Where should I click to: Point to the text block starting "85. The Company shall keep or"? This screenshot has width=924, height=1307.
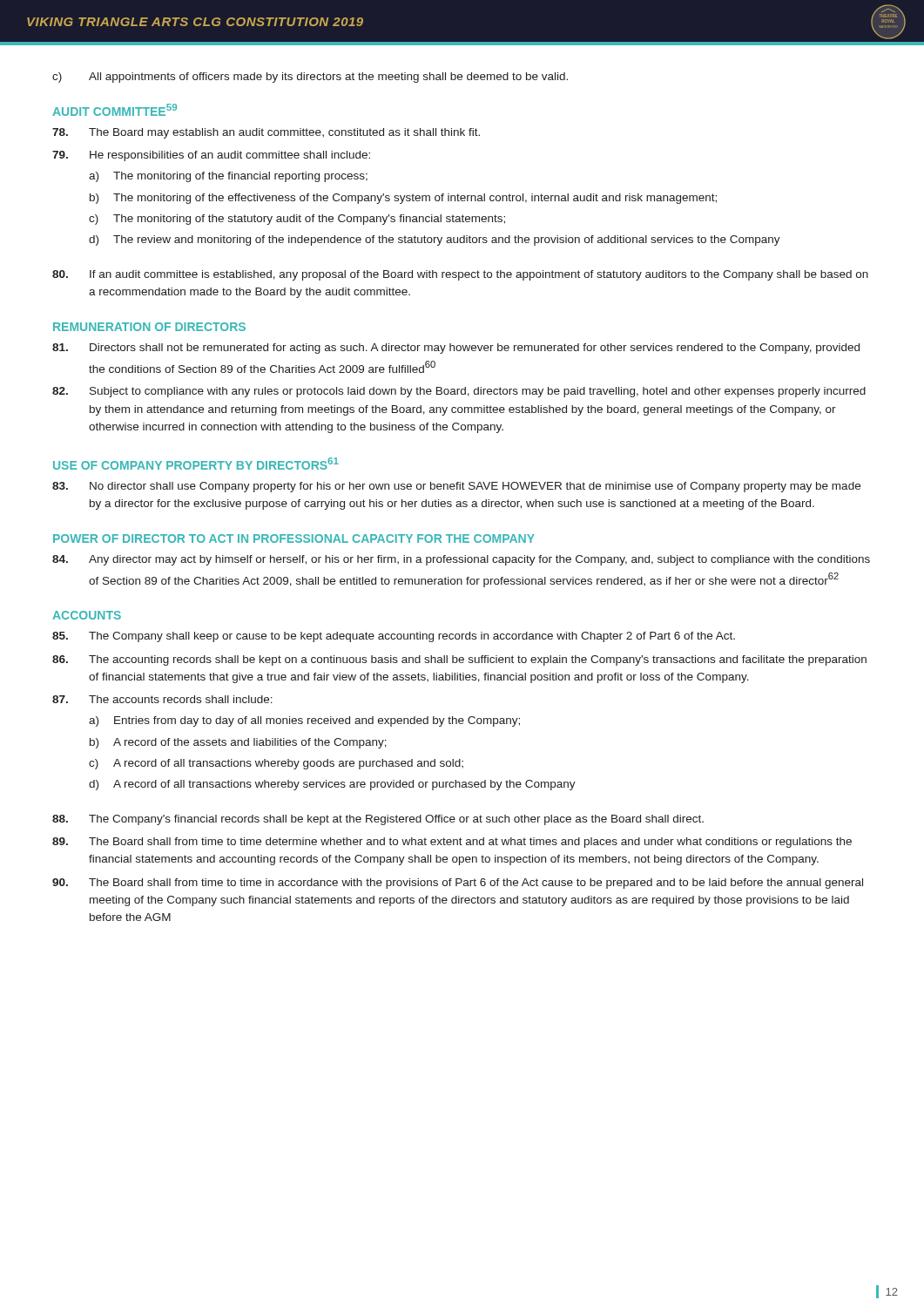462,636
